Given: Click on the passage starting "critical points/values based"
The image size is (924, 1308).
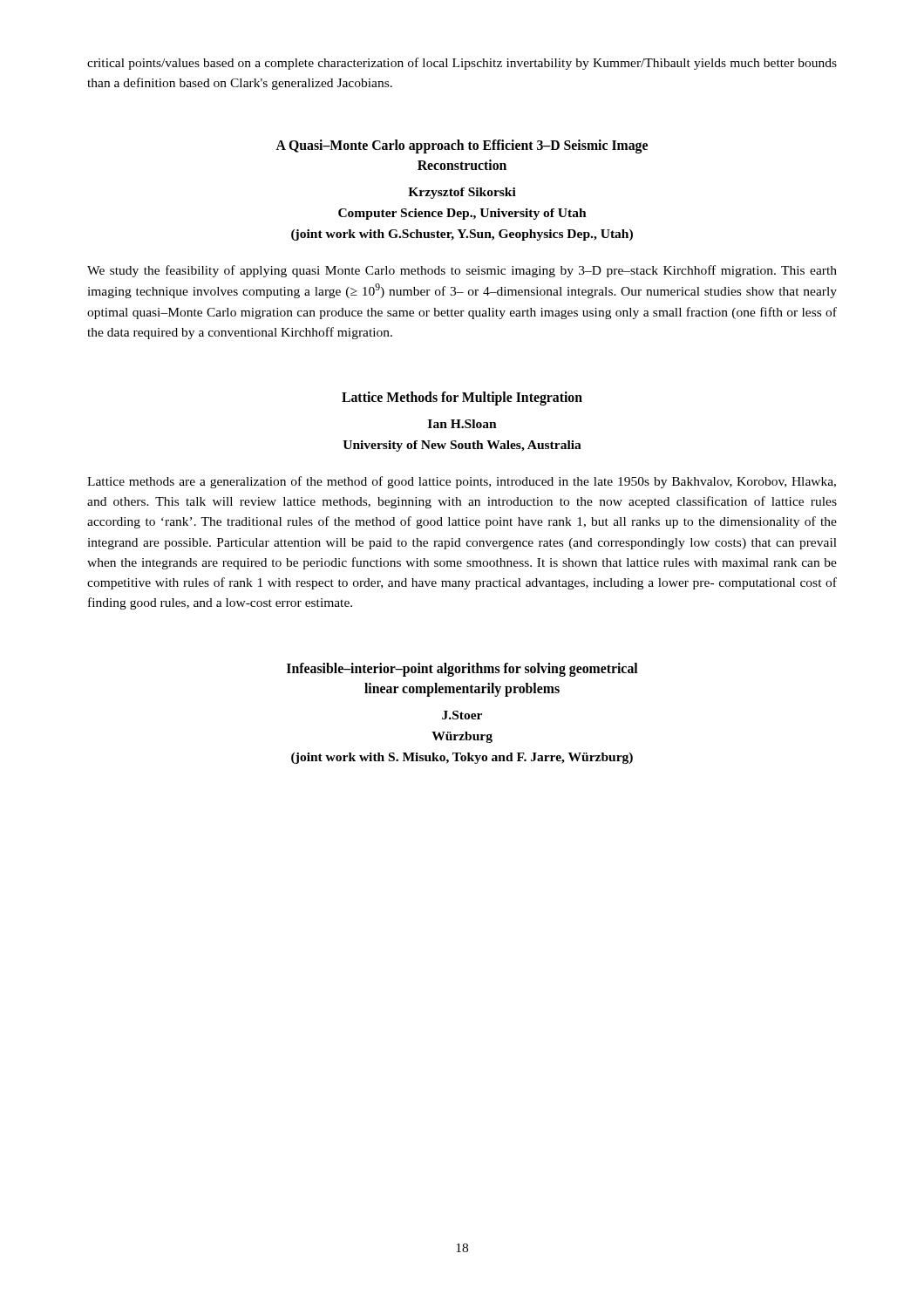Looking at the screenshot, I should click(x=462, y=72).
